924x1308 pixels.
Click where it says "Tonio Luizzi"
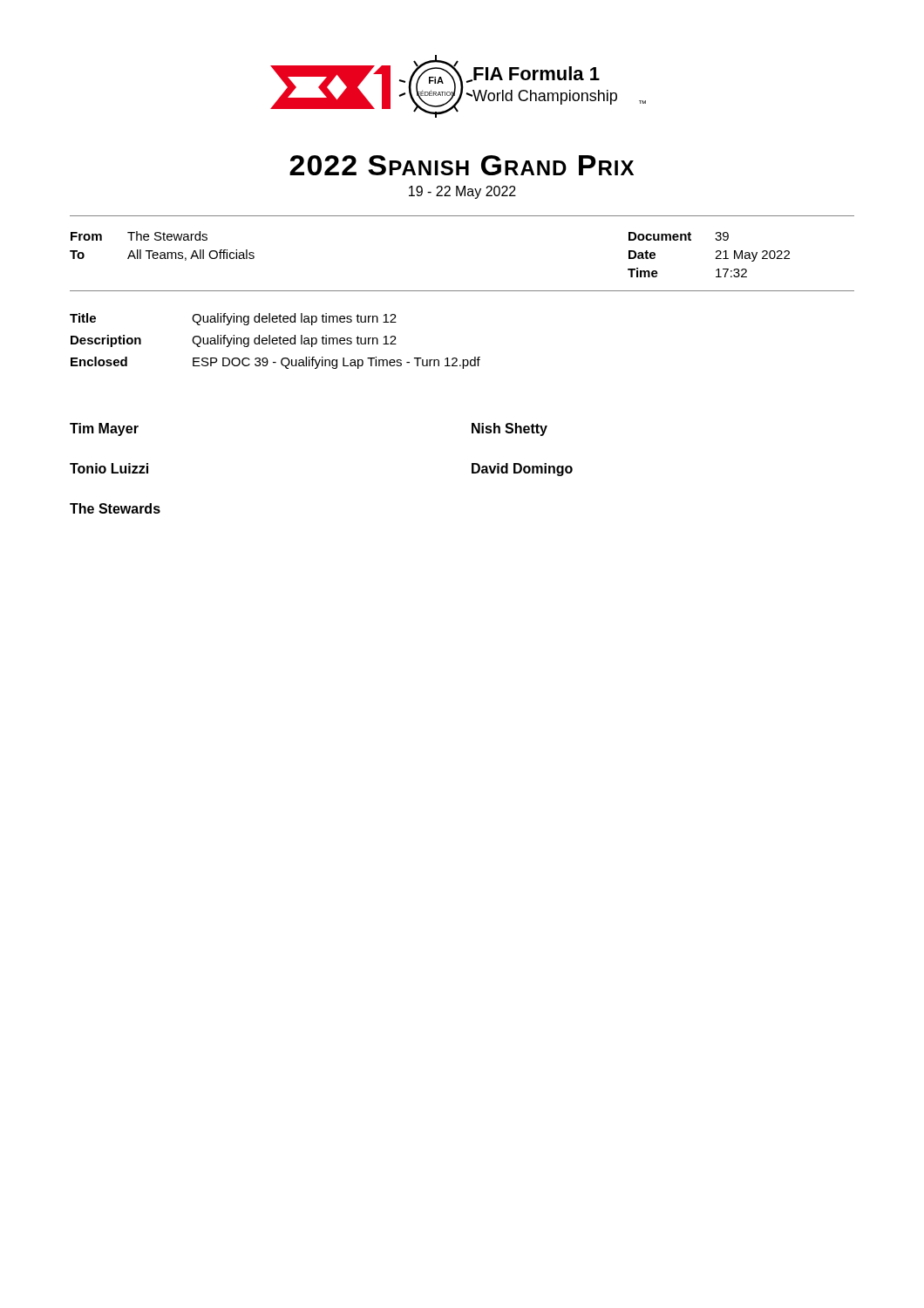[109, 469]
